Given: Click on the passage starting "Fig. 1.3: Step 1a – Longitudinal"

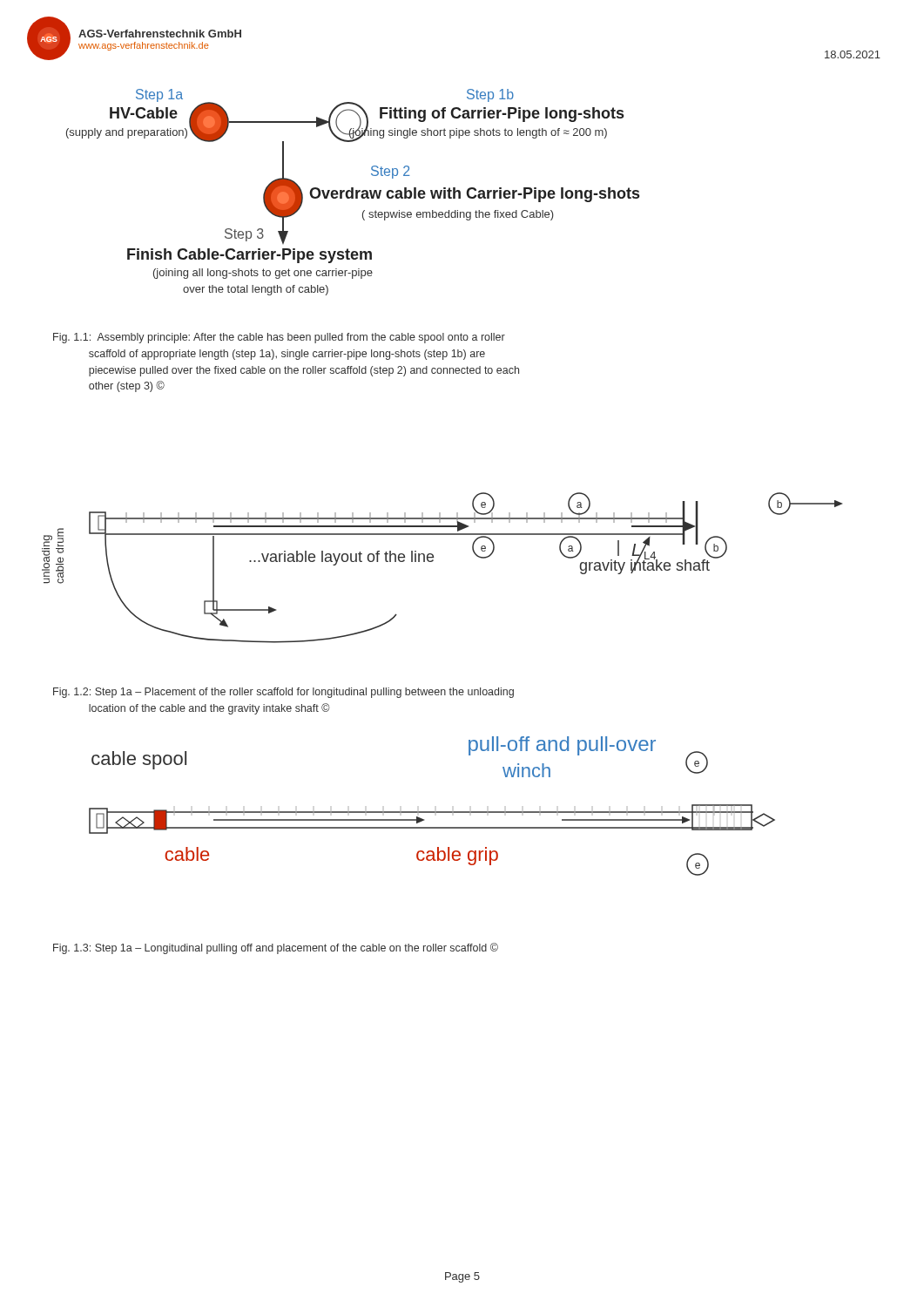Looking at the screenshot, I should pyautogui.click(x=275, y=948).
